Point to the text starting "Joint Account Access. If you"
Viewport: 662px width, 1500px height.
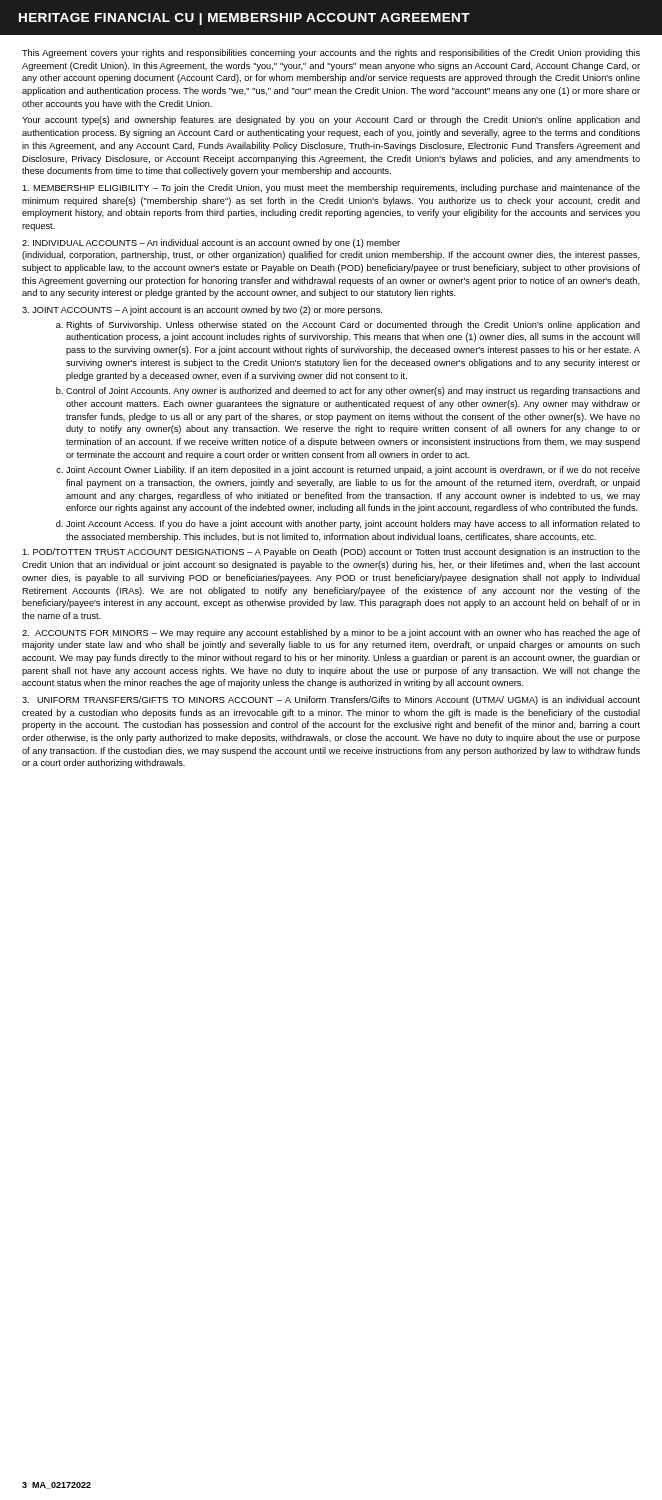353,530
